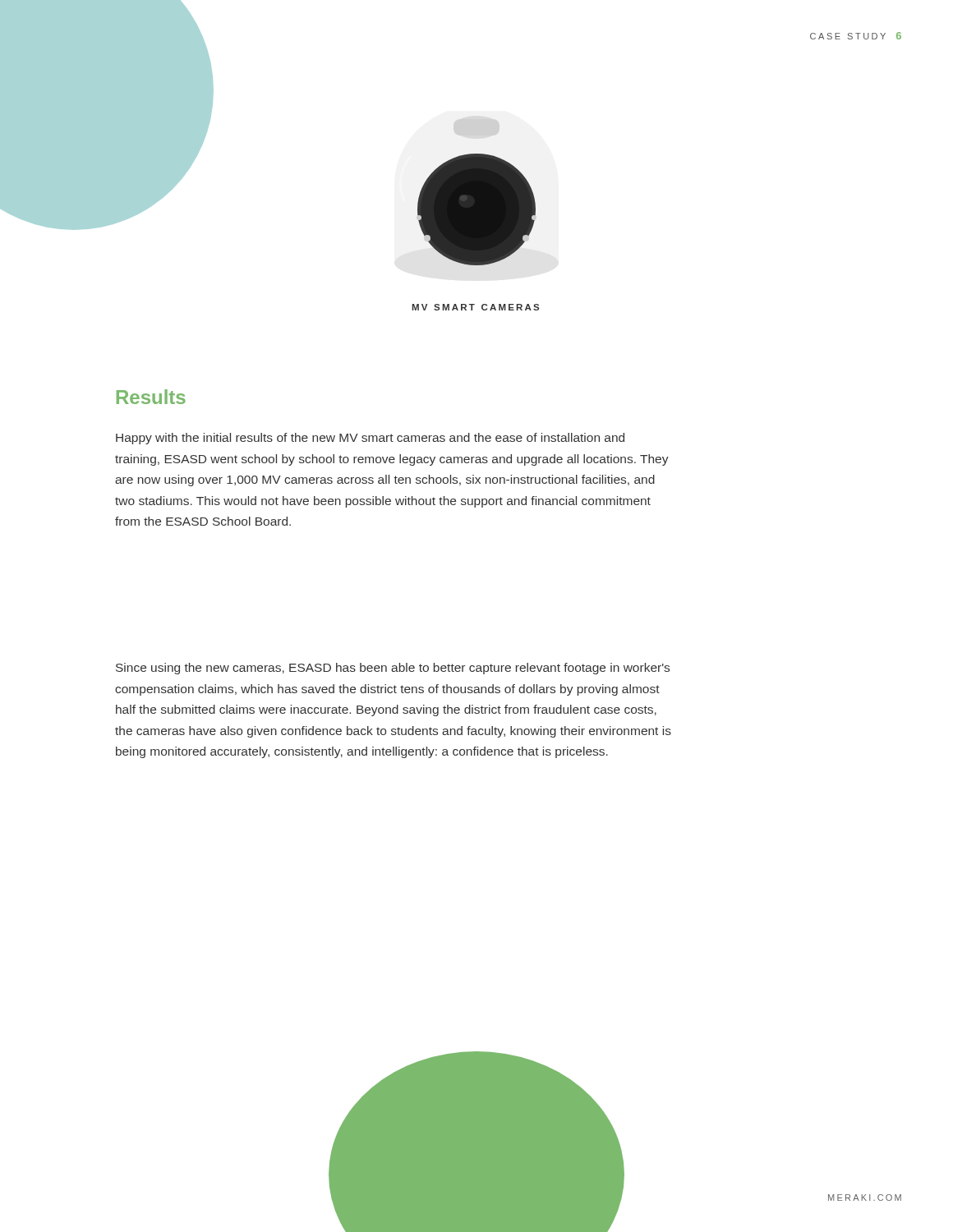This screenshot has height=1232, width=953.
Task: Point to the text block starting "Since using the new"
Action: point(393,709)
